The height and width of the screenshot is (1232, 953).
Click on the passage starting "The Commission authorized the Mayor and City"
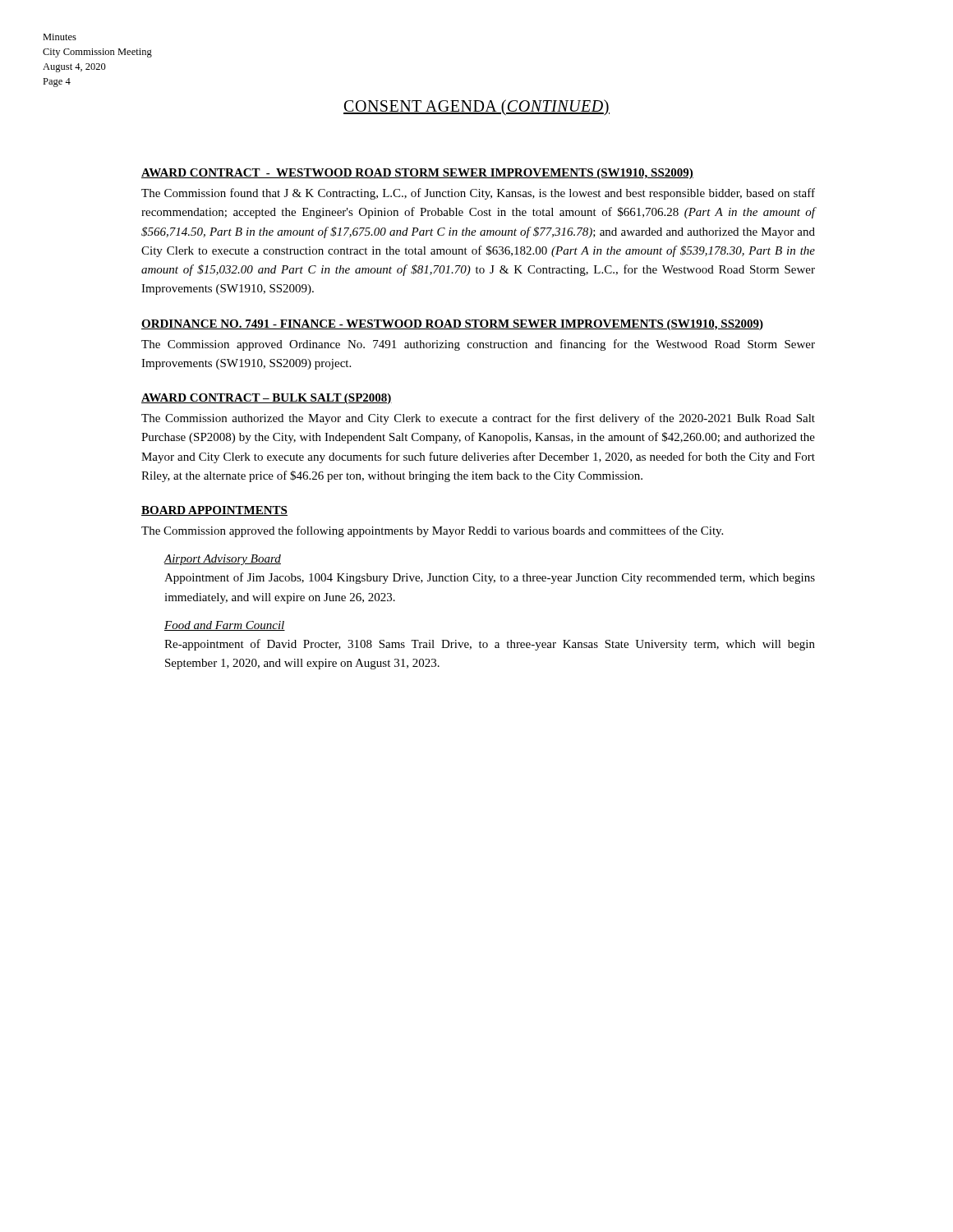(x=478, y=447)
